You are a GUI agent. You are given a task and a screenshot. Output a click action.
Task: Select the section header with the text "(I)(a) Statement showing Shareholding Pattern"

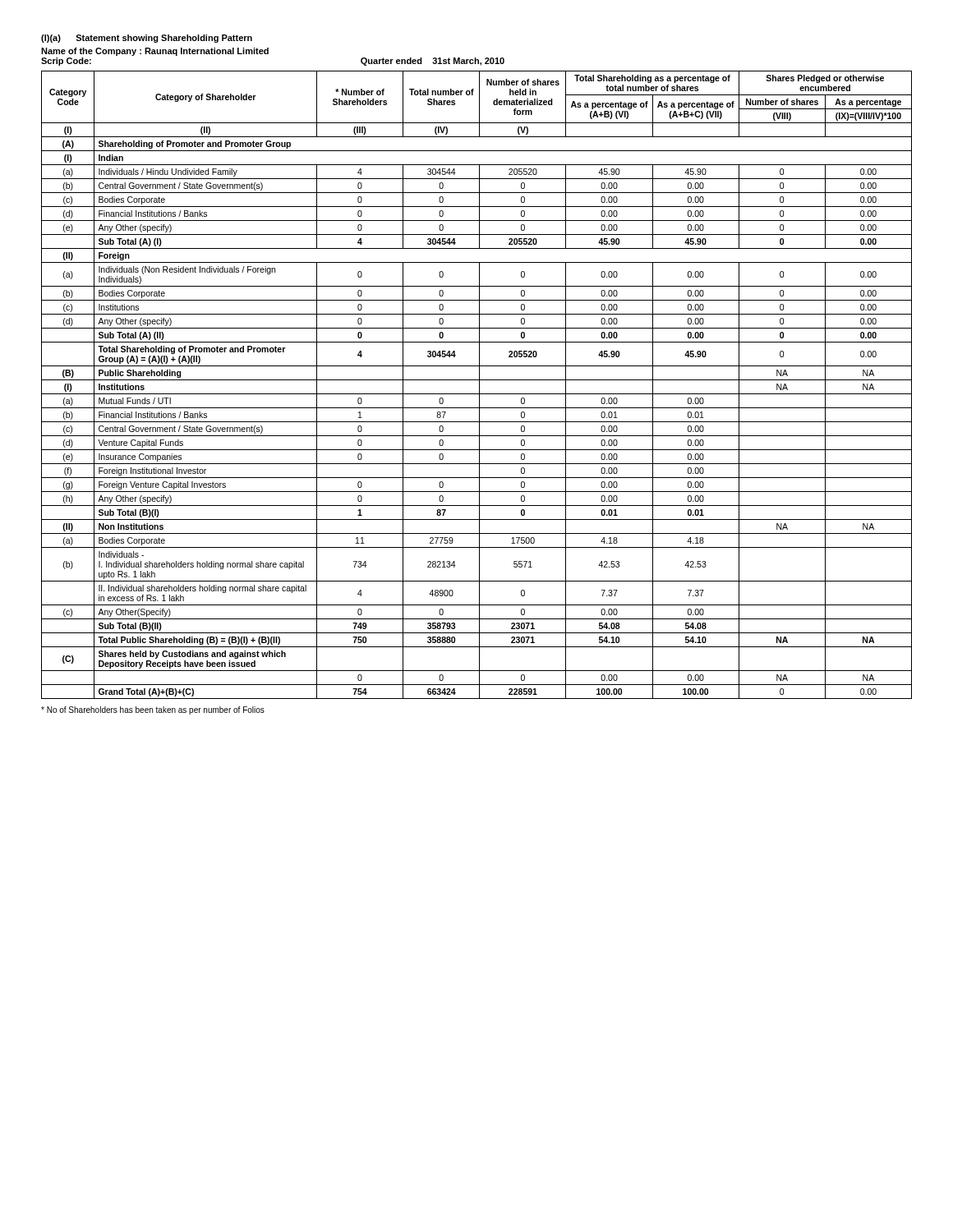[147, 38]
